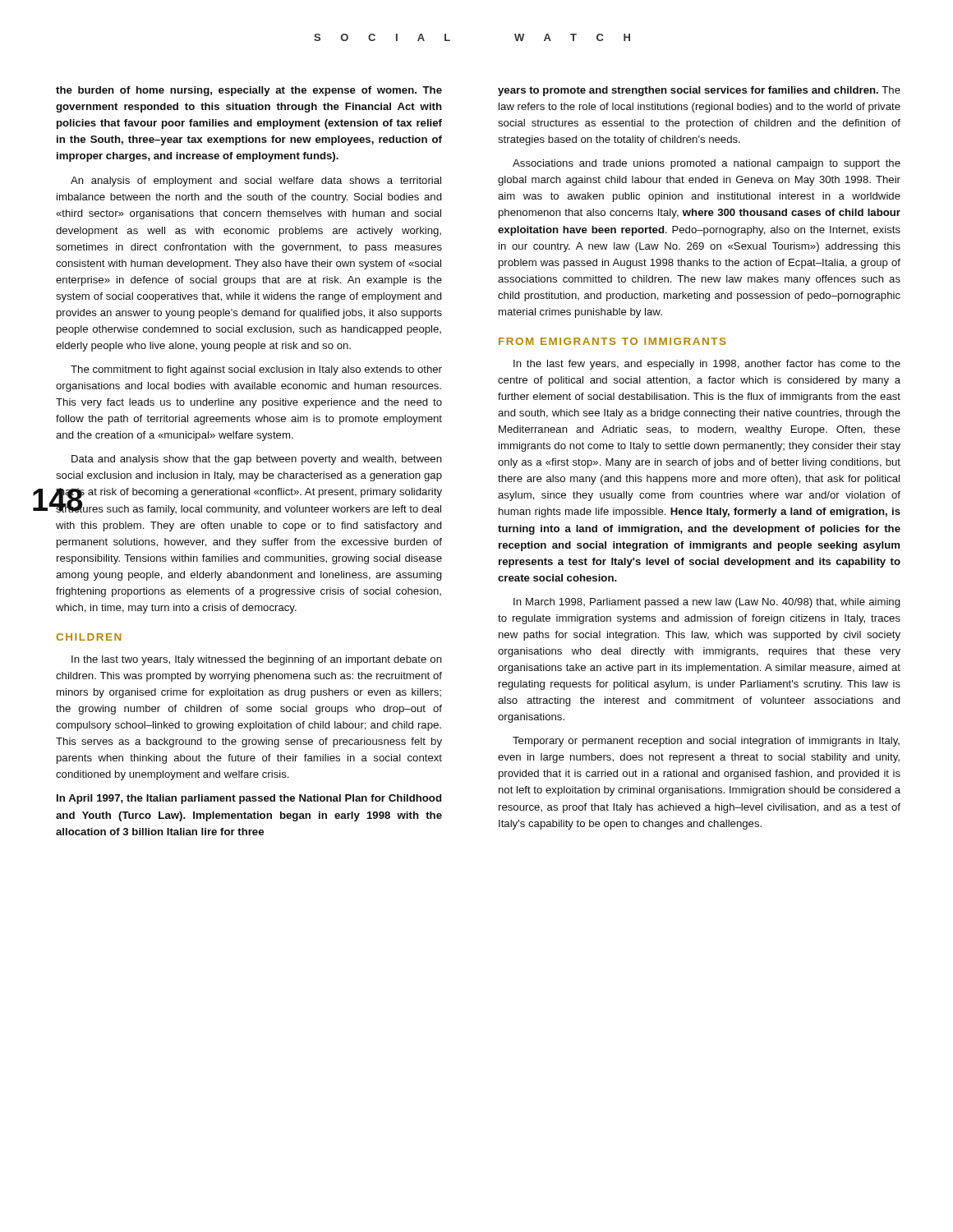Point to the text starting "FROM EMIGRANTS TO IMMIGRANTS"
This screenshot has width=953, height=1232.
[x=613, y=341]
